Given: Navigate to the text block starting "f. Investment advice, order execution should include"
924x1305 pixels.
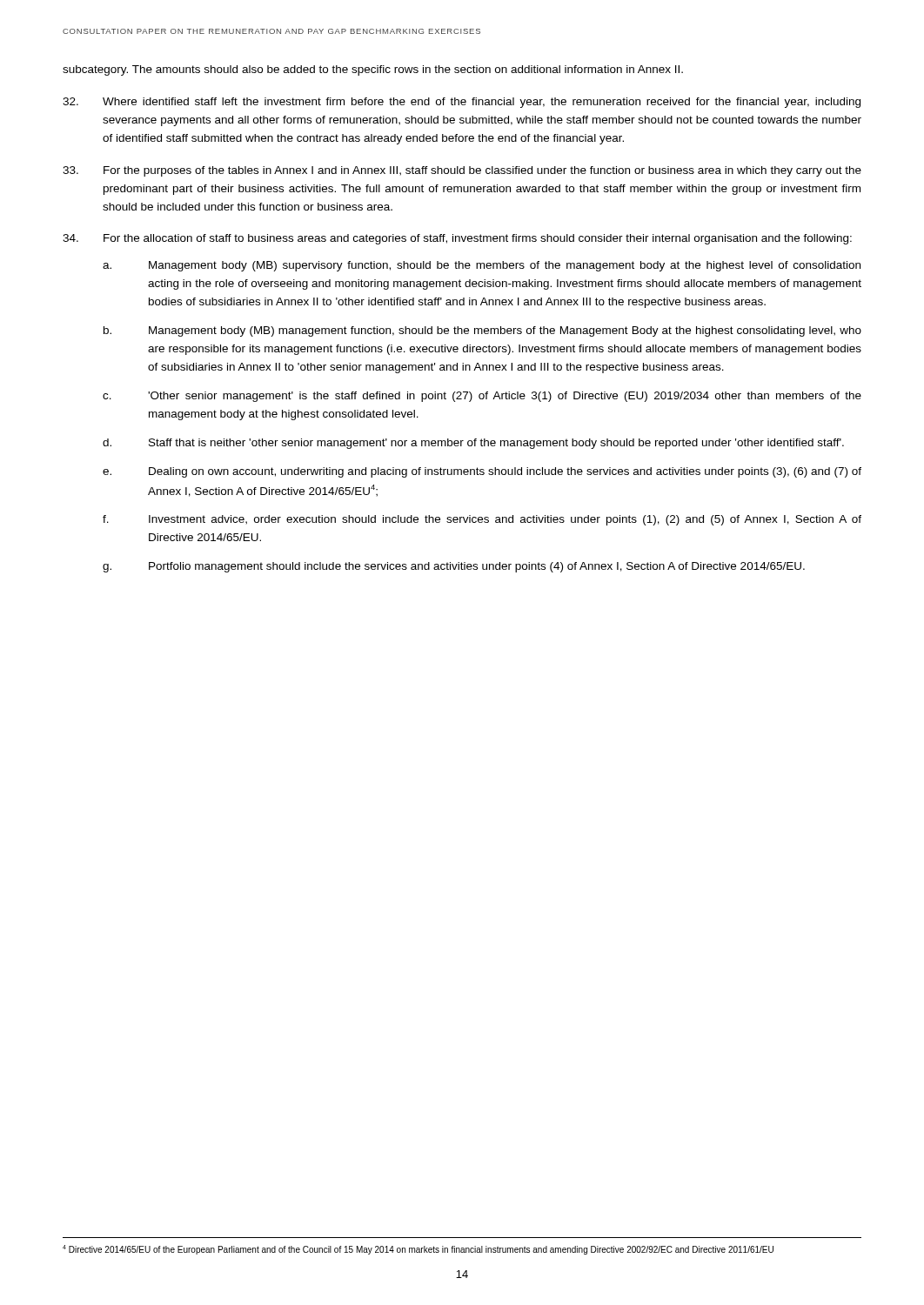Looking at the screenshot, I should pos(482,529).
